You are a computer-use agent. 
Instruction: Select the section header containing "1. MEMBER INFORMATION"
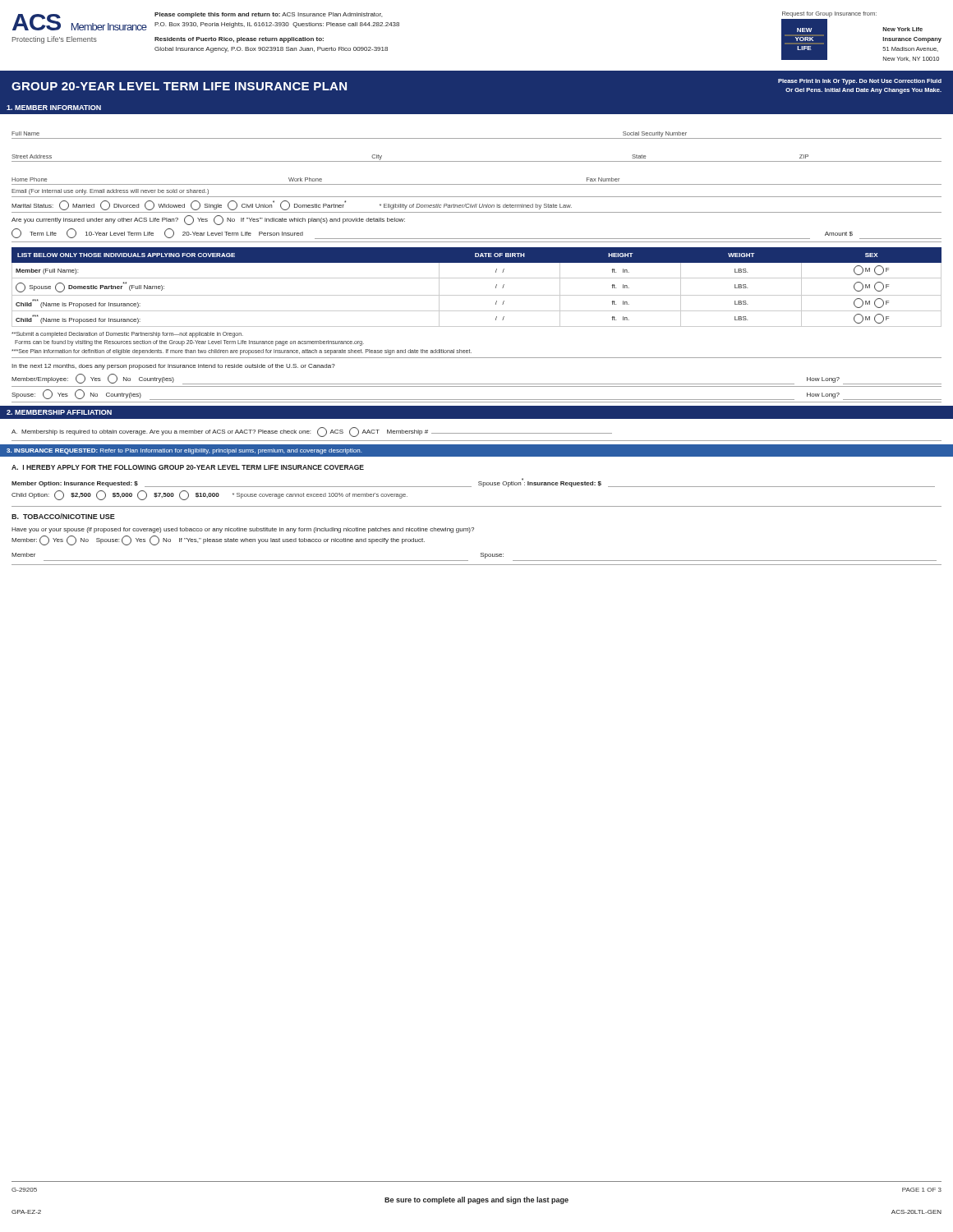coord(54,107)
